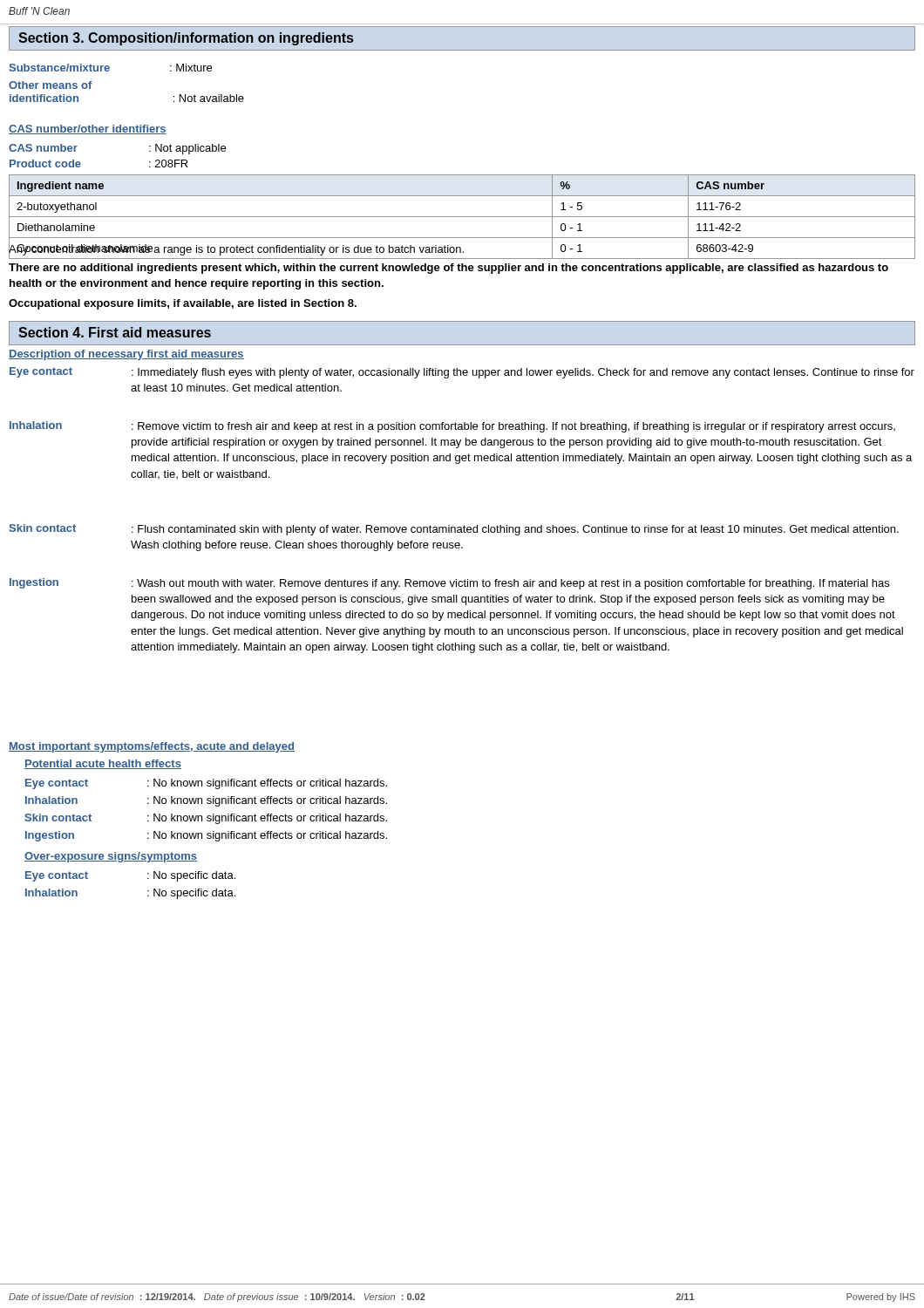Viewport: 924px width, 1308px height.
Task: Navigate to the block starting "Any concentration shown as a range is to"
Action: pos(237,249)
